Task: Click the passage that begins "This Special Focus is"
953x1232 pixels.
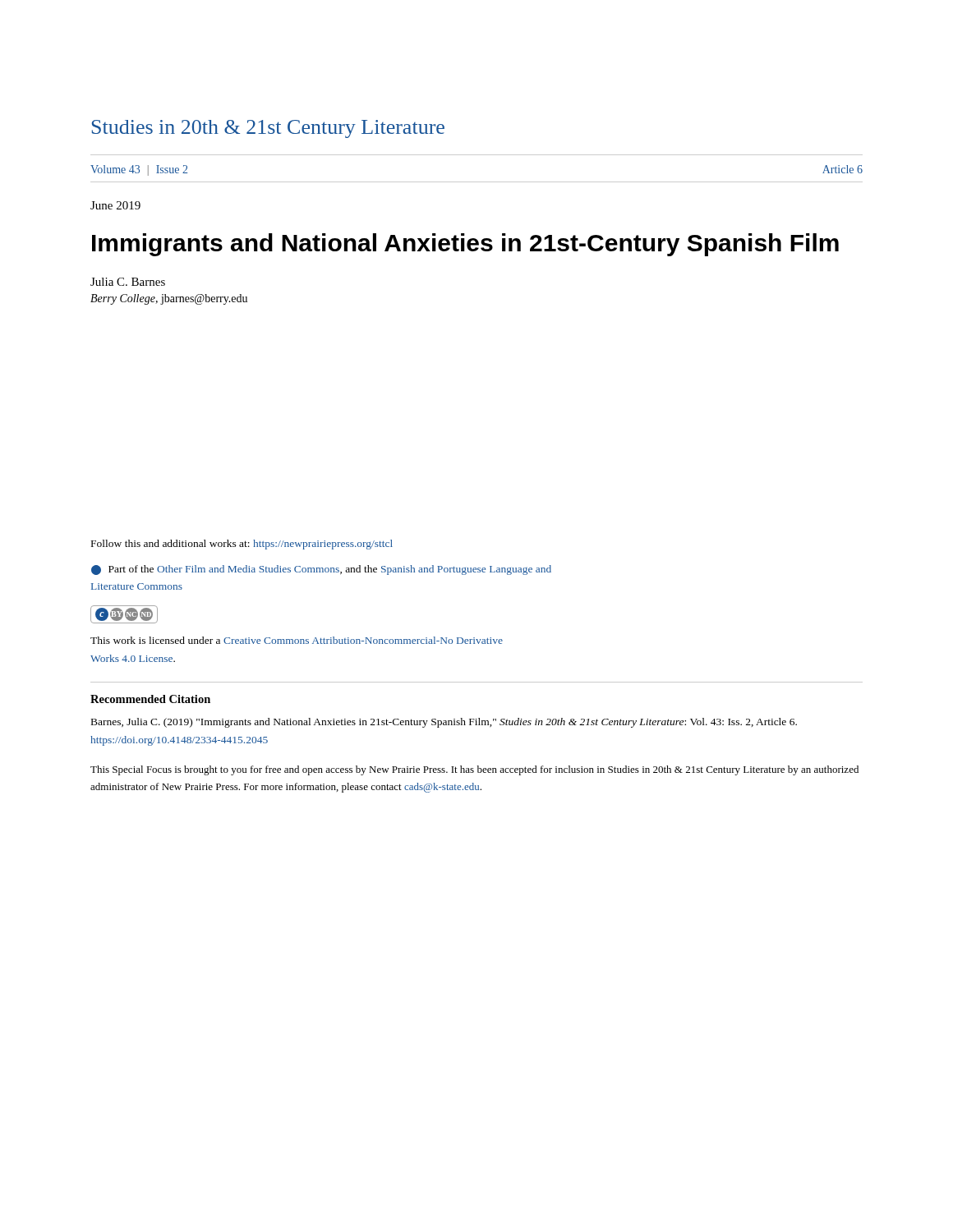Action: click(476, 779)
